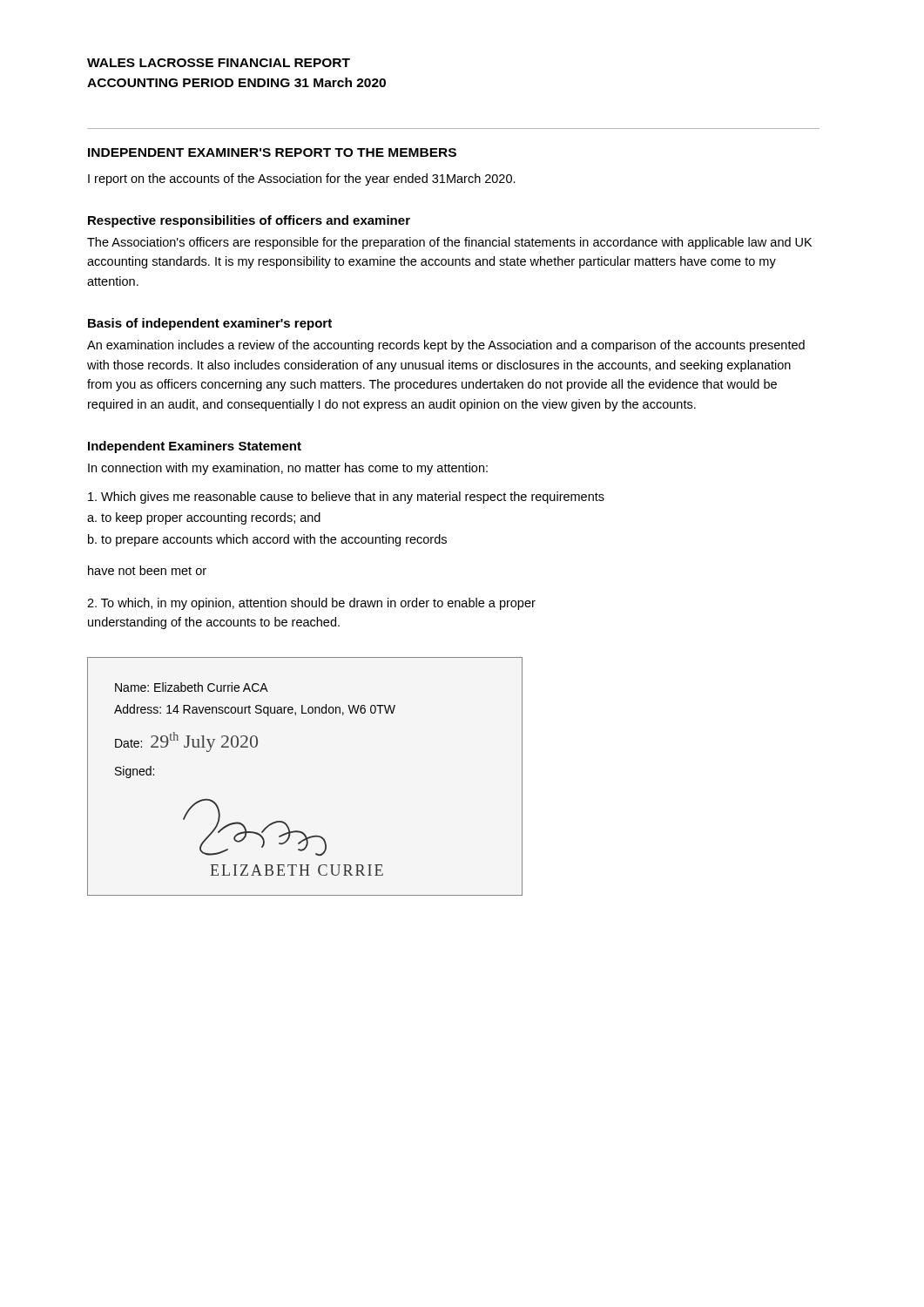Select the section header with the text "Independent Examiners Statement"

tap(194, 446)
